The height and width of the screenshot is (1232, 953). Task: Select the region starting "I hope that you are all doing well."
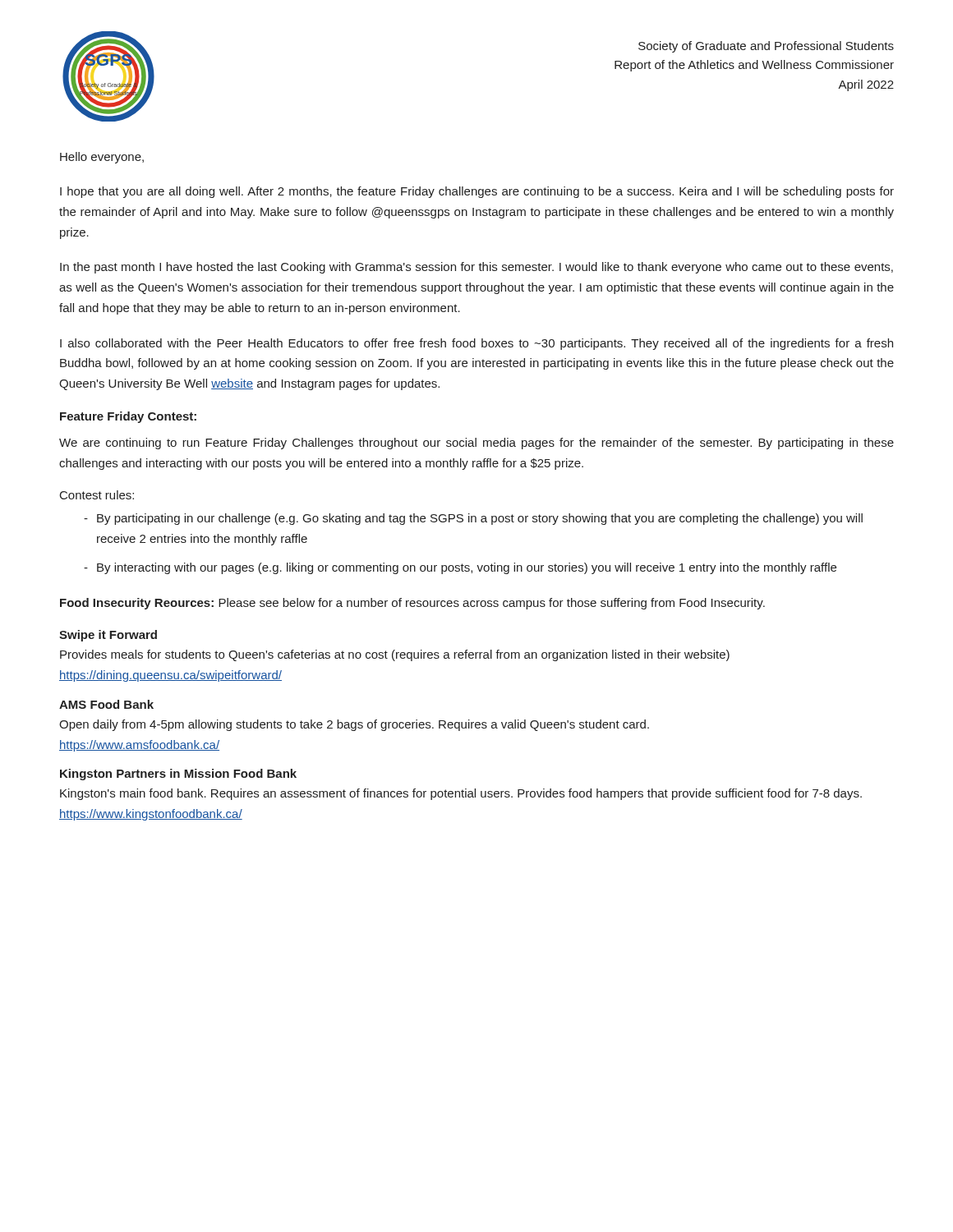pos(476,211)
